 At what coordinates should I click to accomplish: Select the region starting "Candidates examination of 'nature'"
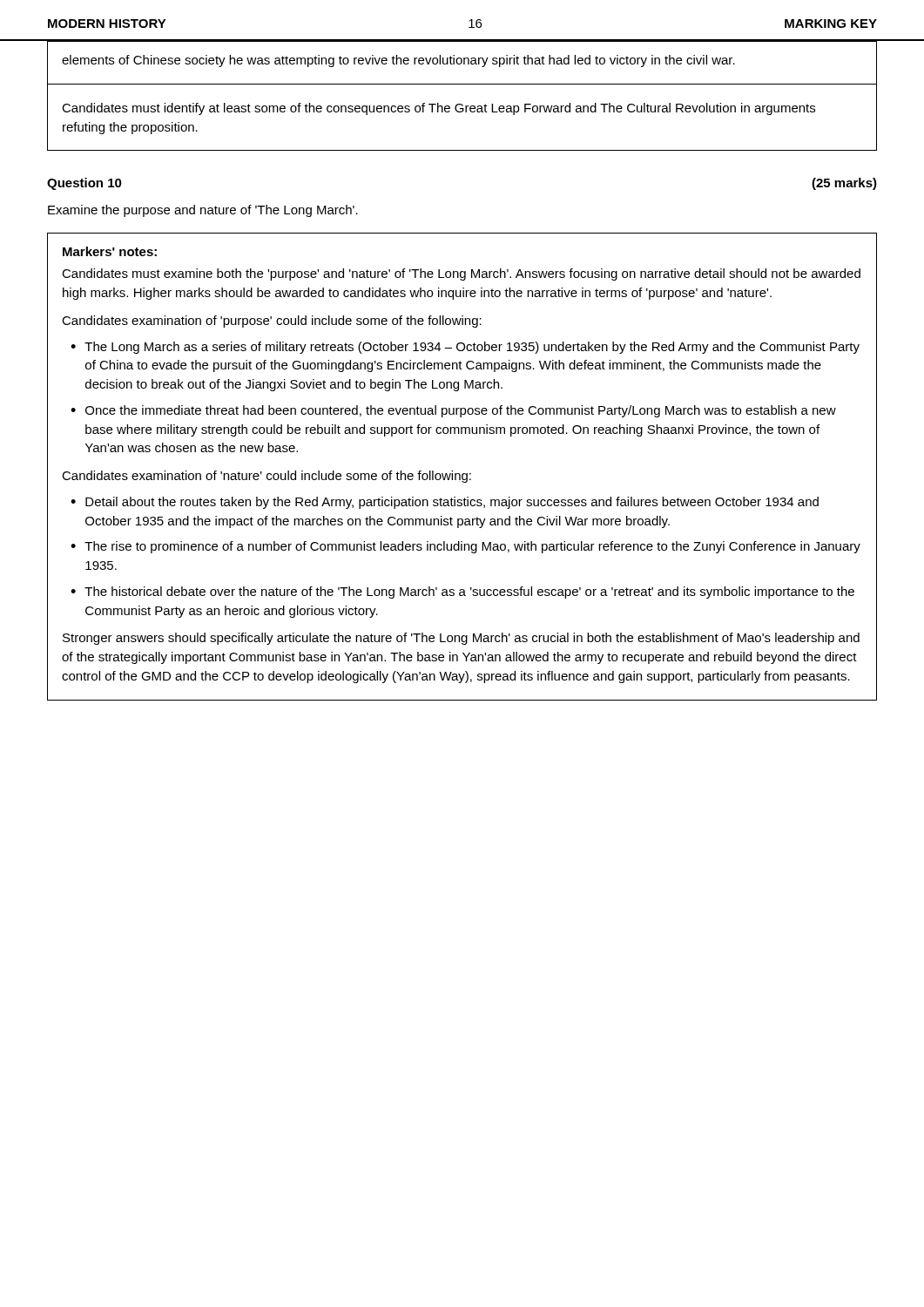pyautogui.click(x=267, y=475)
